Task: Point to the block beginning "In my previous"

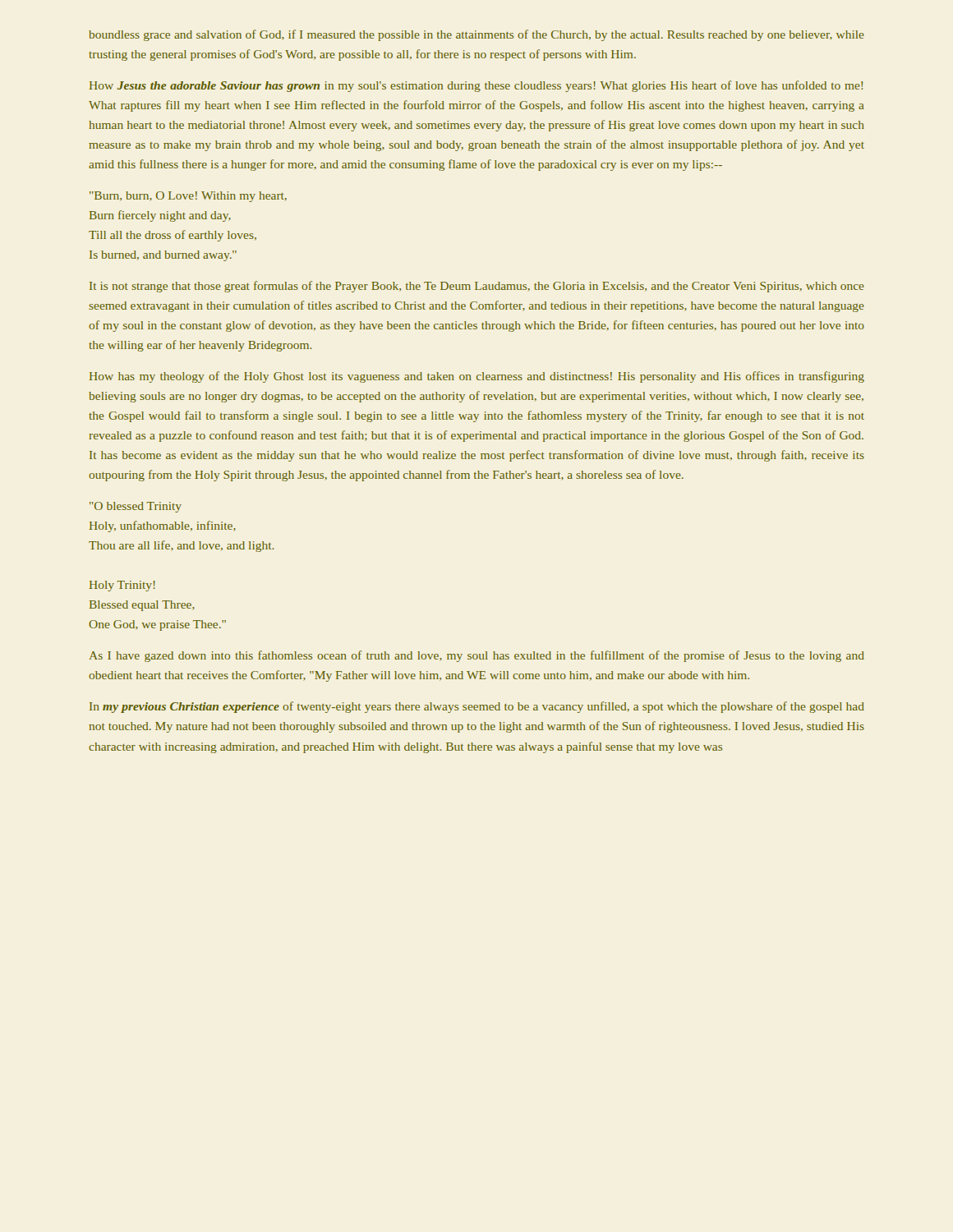Action: 476,726
